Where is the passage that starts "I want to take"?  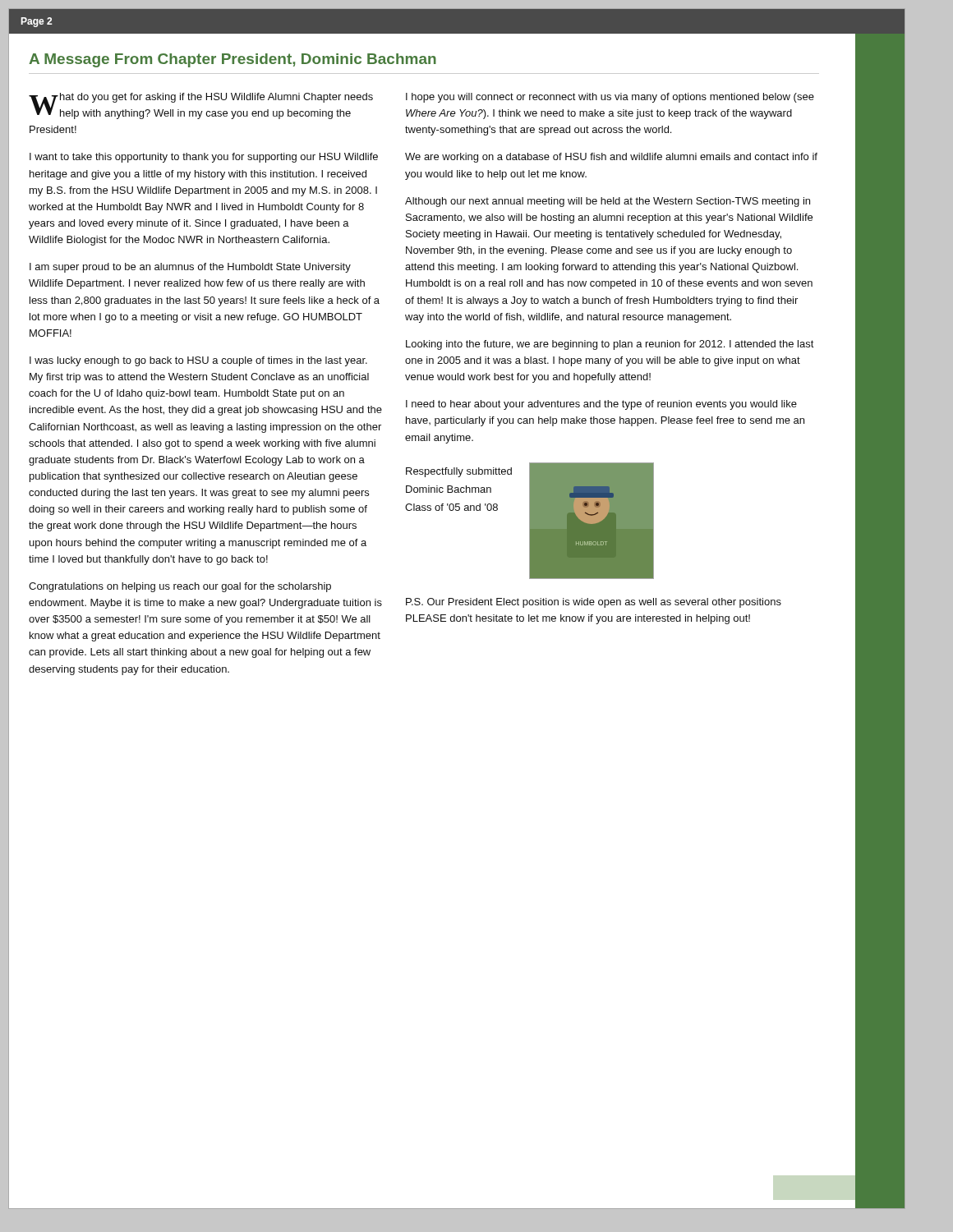(x=204, y=198)
